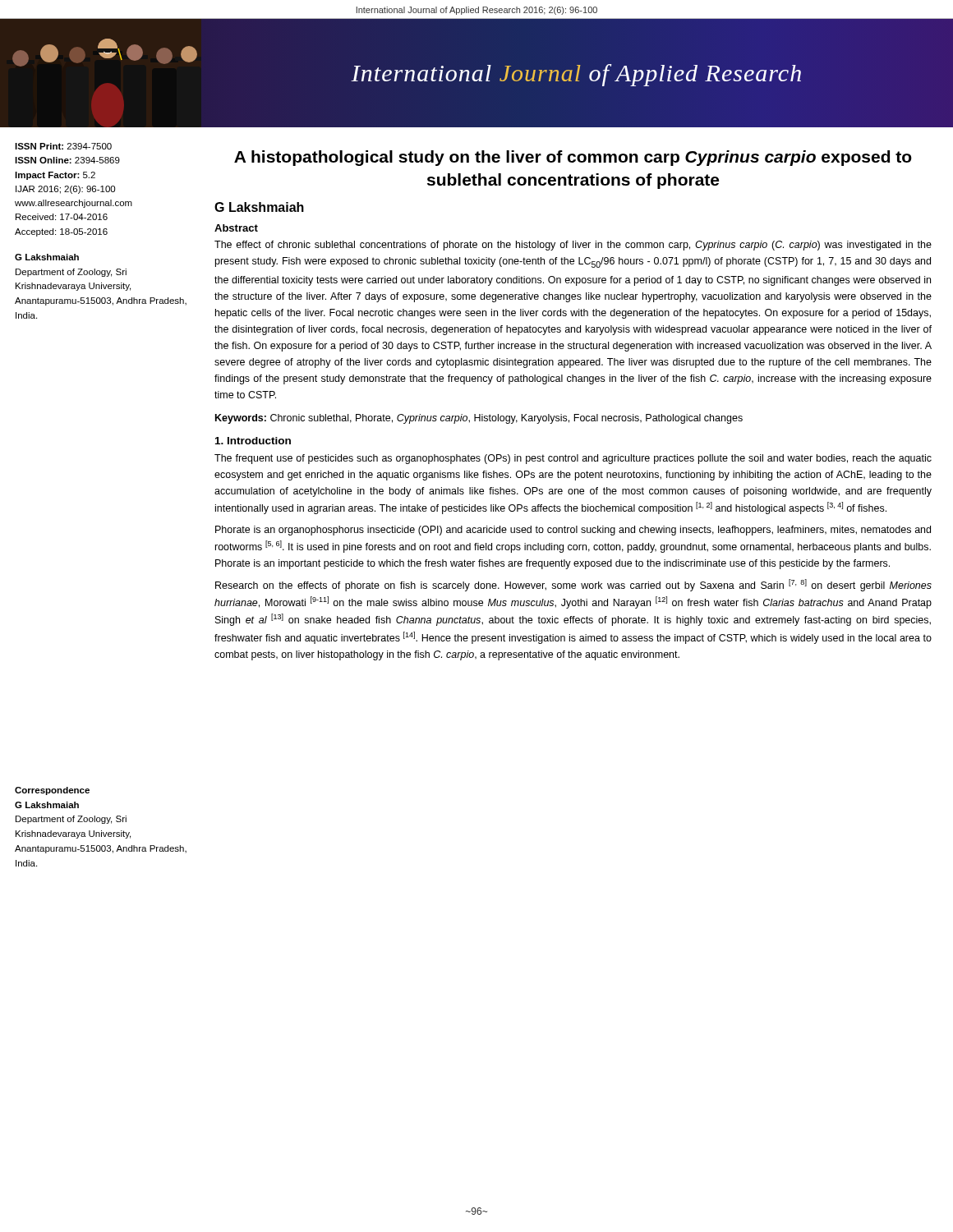Click on the text block that says "The effect of chronic sublethal concentrations of phorate"
This screenshot has height=1232, width=953.
coord(573,320)
